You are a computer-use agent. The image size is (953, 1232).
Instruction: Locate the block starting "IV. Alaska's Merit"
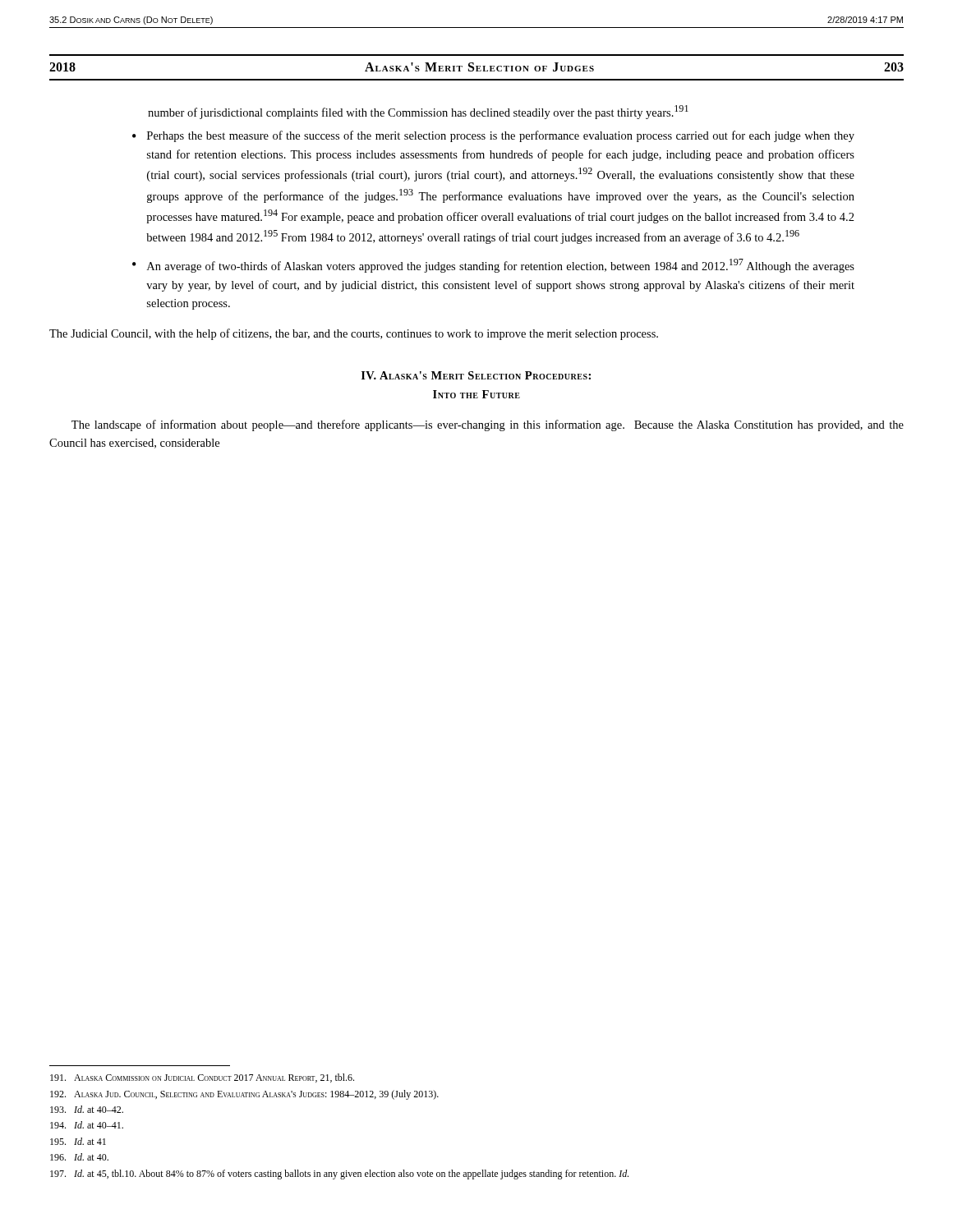click(x=476, y=385)
